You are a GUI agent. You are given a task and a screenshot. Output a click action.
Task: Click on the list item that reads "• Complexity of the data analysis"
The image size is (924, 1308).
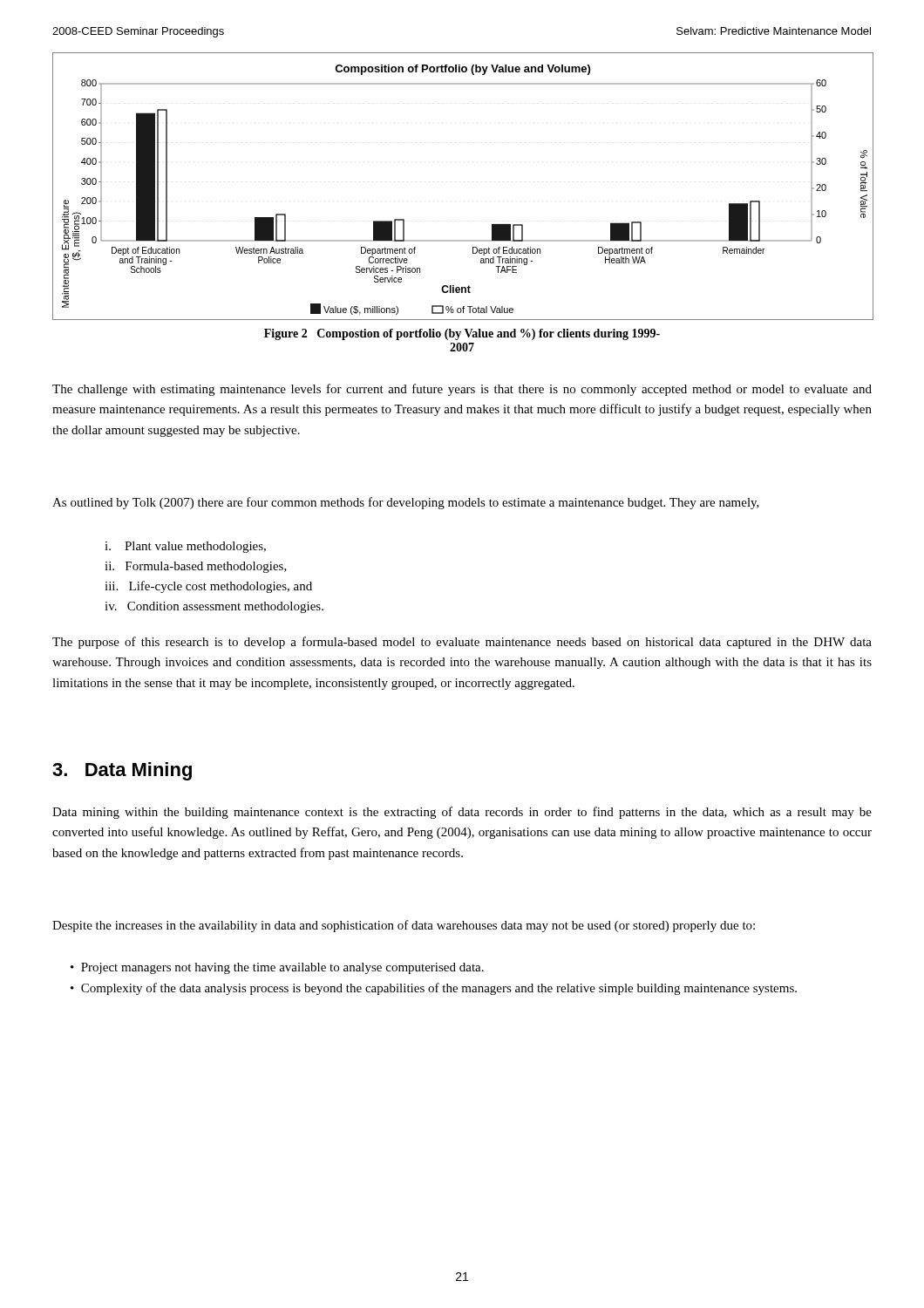click(434, 988)
